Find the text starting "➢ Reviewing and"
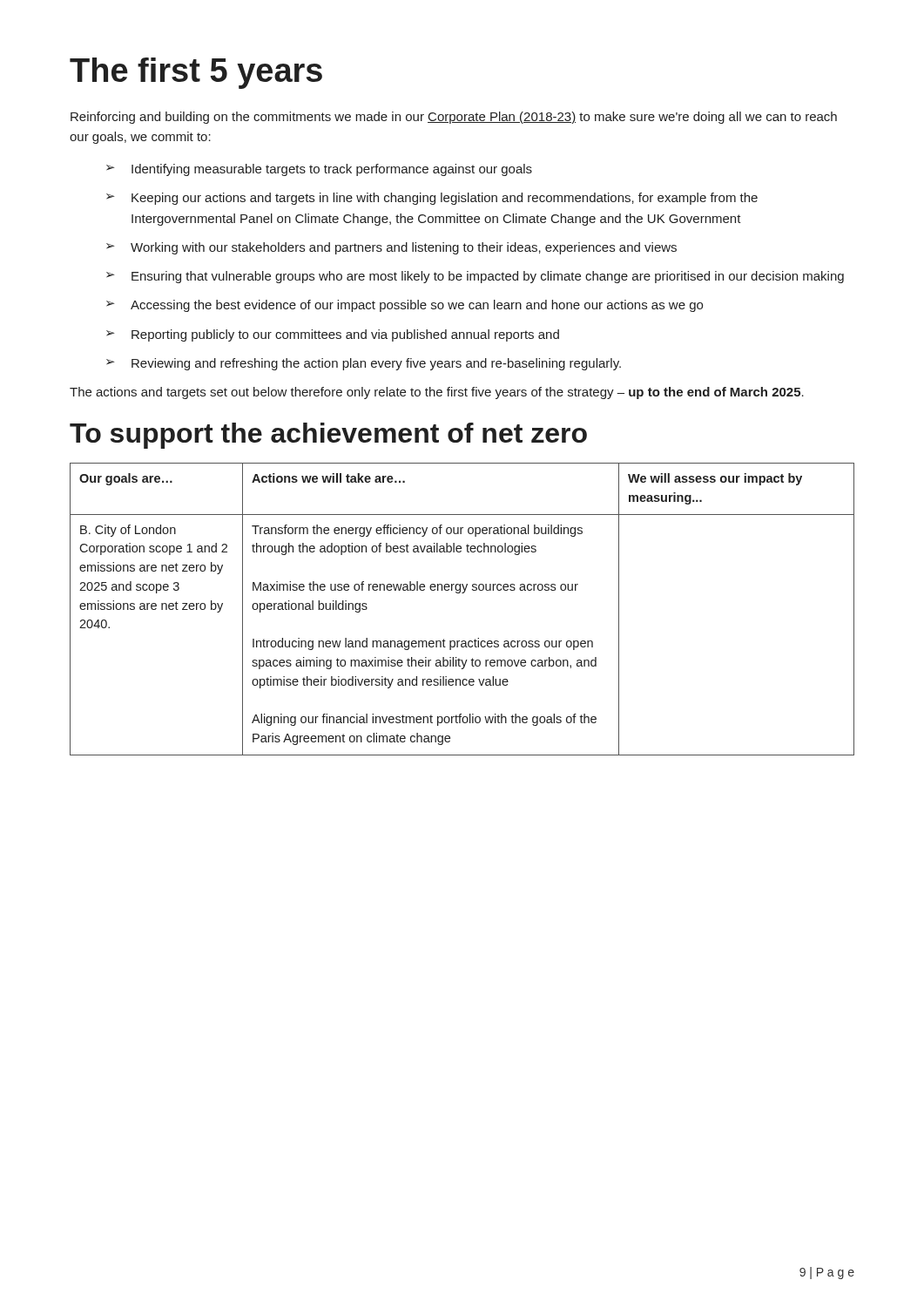This screenshot has height=1307, width=924. 363,363
